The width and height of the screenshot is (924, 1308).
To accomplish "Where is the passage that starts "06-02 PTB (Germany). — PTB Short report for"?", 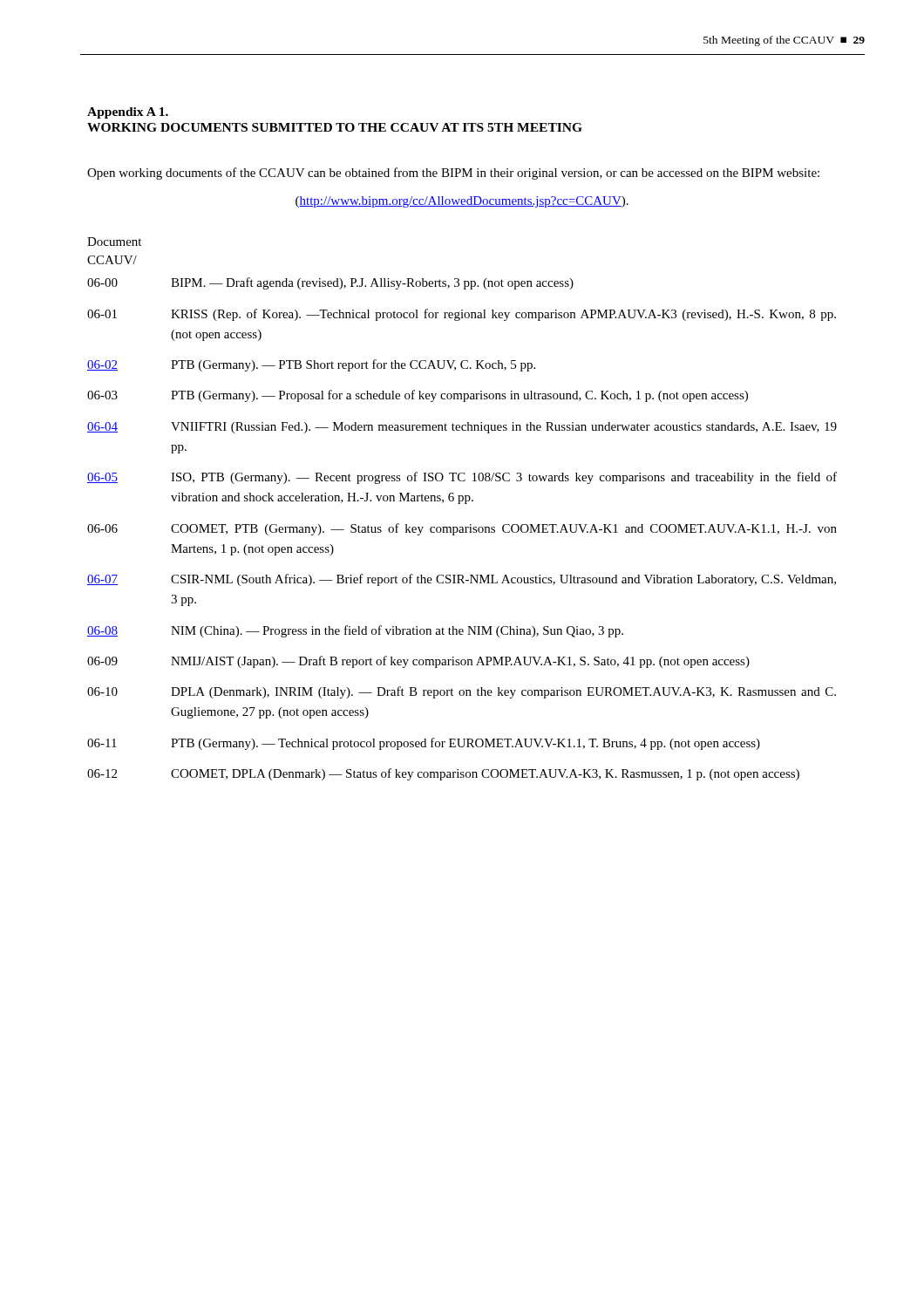I will (x=462, y=365).
